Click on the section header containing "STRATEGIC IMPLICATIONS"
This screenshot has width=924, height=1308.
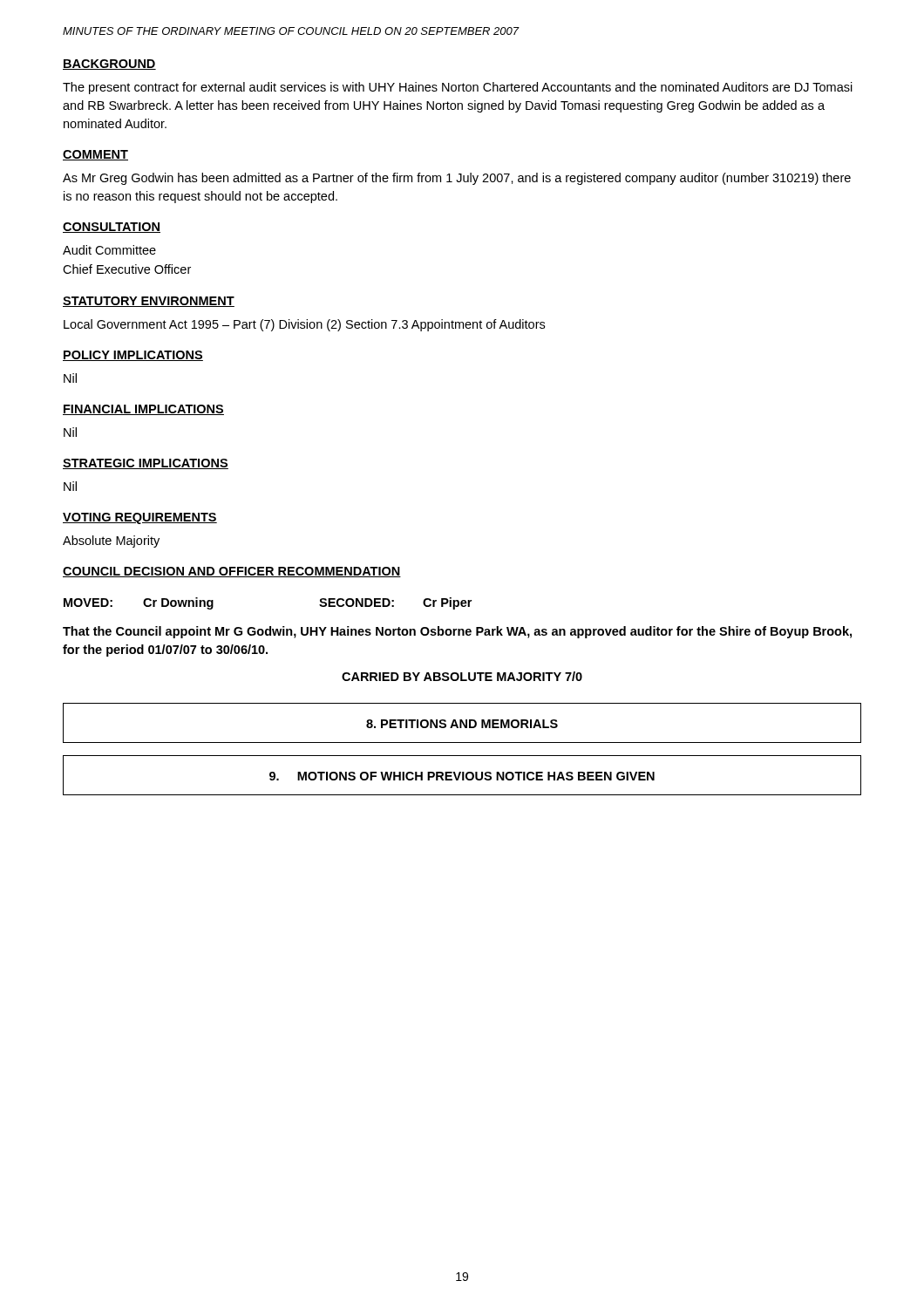click(145, 463)
